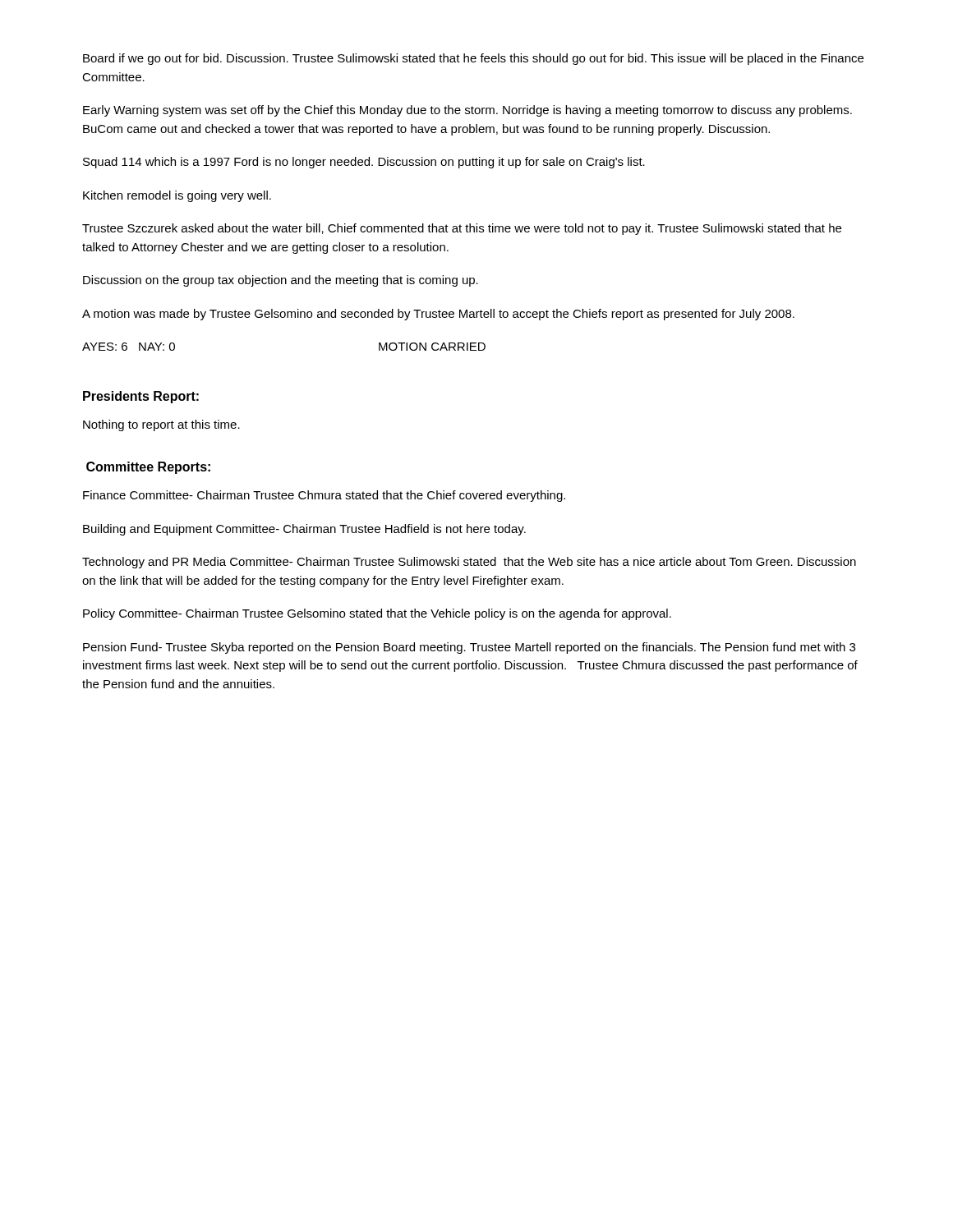The image size is (953, 1232).
Task: Locate the region starting "Presidents Report:"
Action: (x=141, y=396)
